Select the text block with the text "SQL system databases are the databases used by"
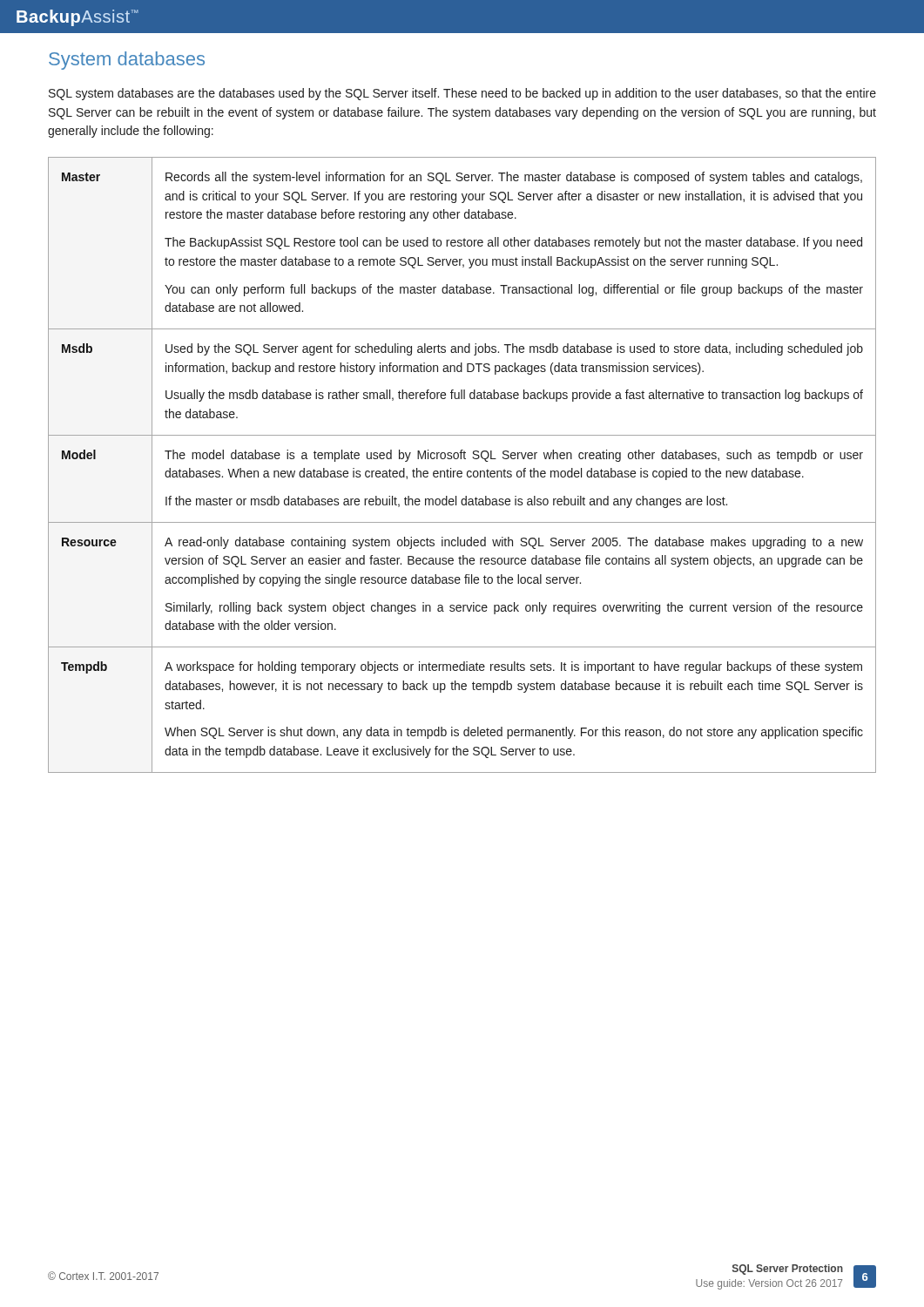Viewport: 924px width, 1307px height. click(x=462, y=113)
